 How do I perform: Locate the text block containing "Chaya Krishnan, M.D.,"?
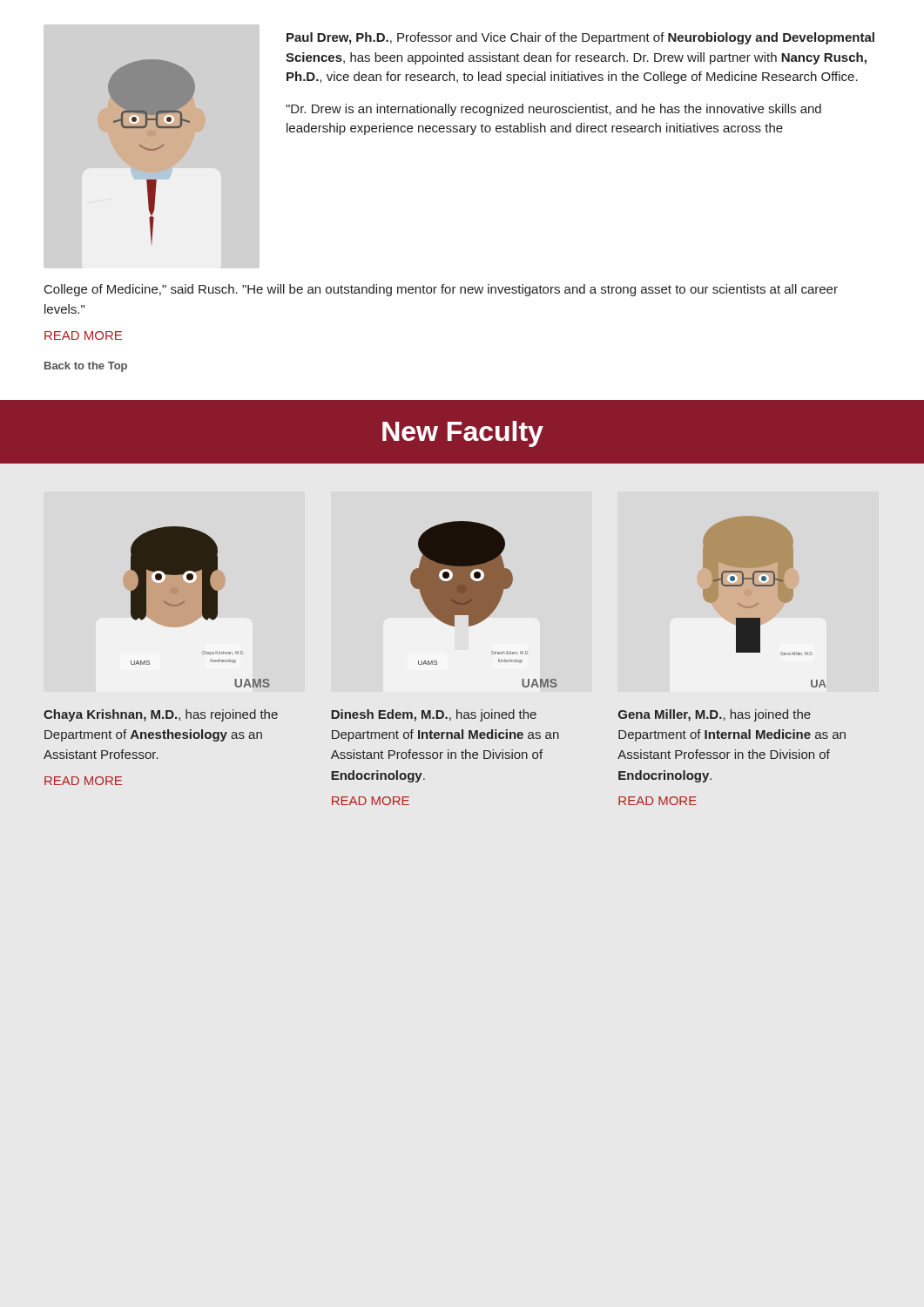[175, 747]
